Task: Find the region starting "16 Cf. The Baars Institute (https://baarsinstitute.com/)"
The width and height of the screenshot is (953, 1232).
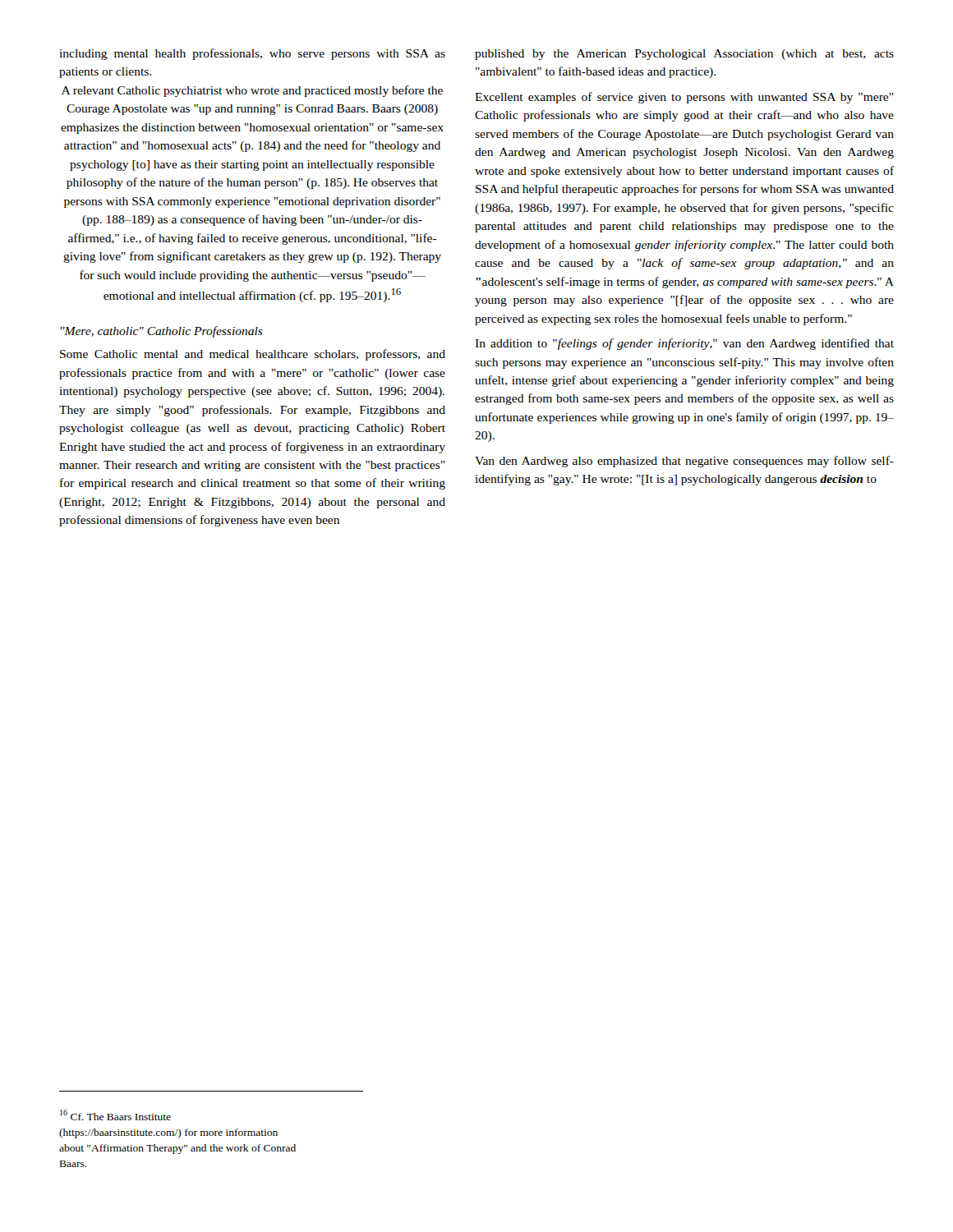Action: click(211, 1140)
